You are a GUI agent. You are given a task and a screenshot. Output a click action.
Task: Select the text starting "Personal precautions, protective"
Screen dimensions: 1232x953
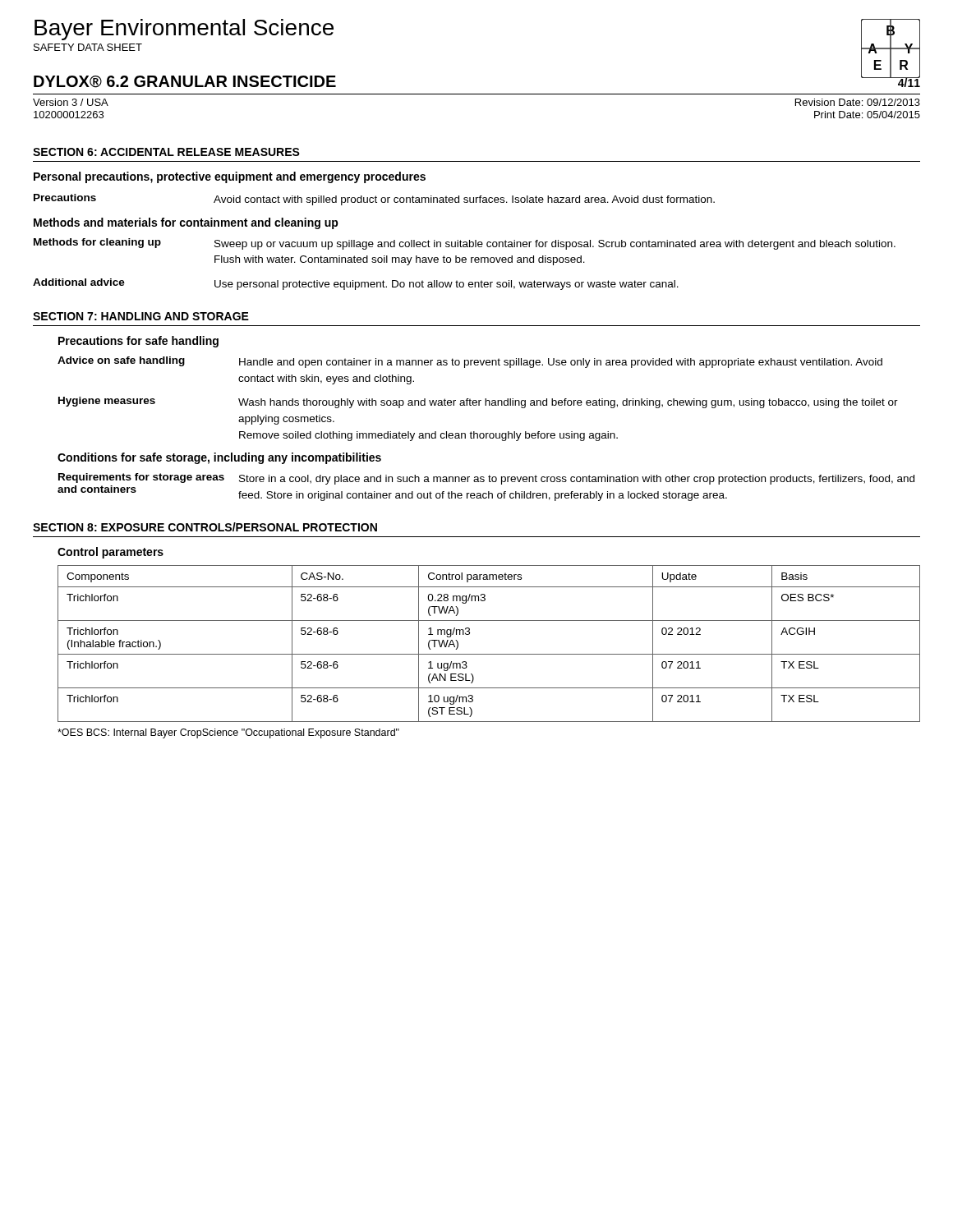click(x=229, y=177)
